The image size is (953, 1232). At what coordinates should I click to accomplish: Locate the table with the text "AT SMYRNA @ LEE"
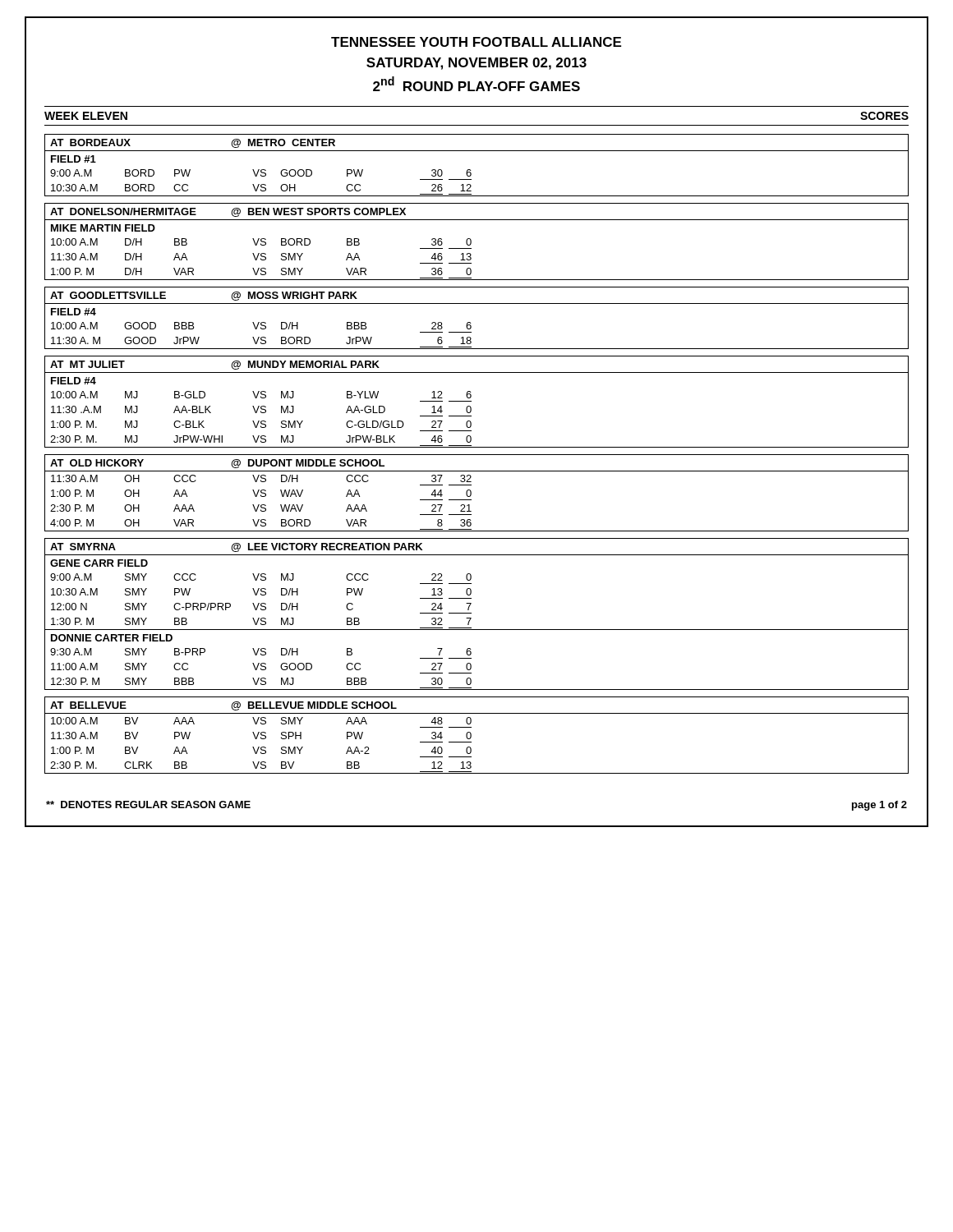pos(476,614)
